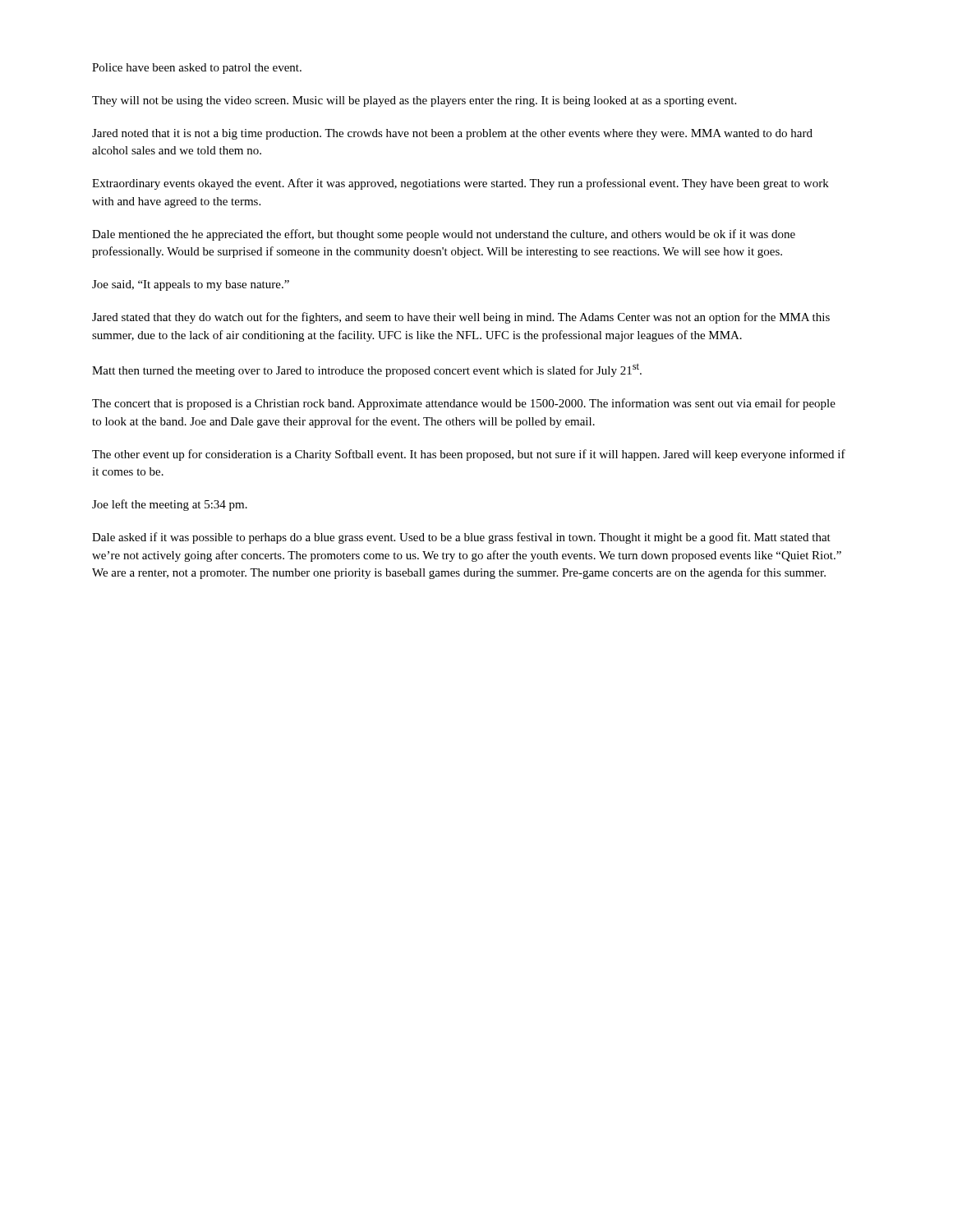Screen dimensions: 1232x953
Task: Click the passage that begins "Dale asked if it"
Action: pos(467,555)
